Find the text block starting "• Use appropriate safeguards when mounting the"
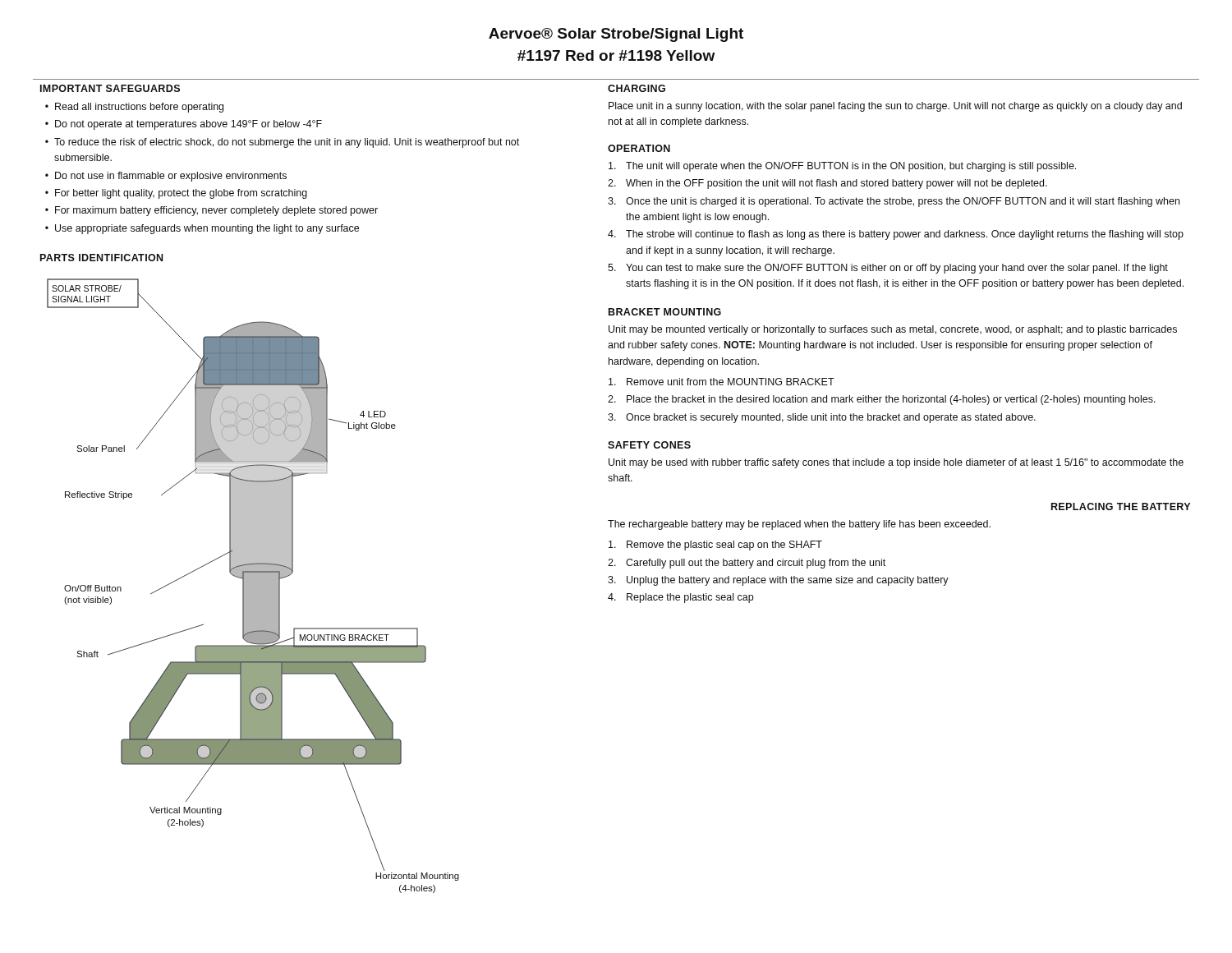This screenshot has width=1232, height=953. (x=199, y=229)
